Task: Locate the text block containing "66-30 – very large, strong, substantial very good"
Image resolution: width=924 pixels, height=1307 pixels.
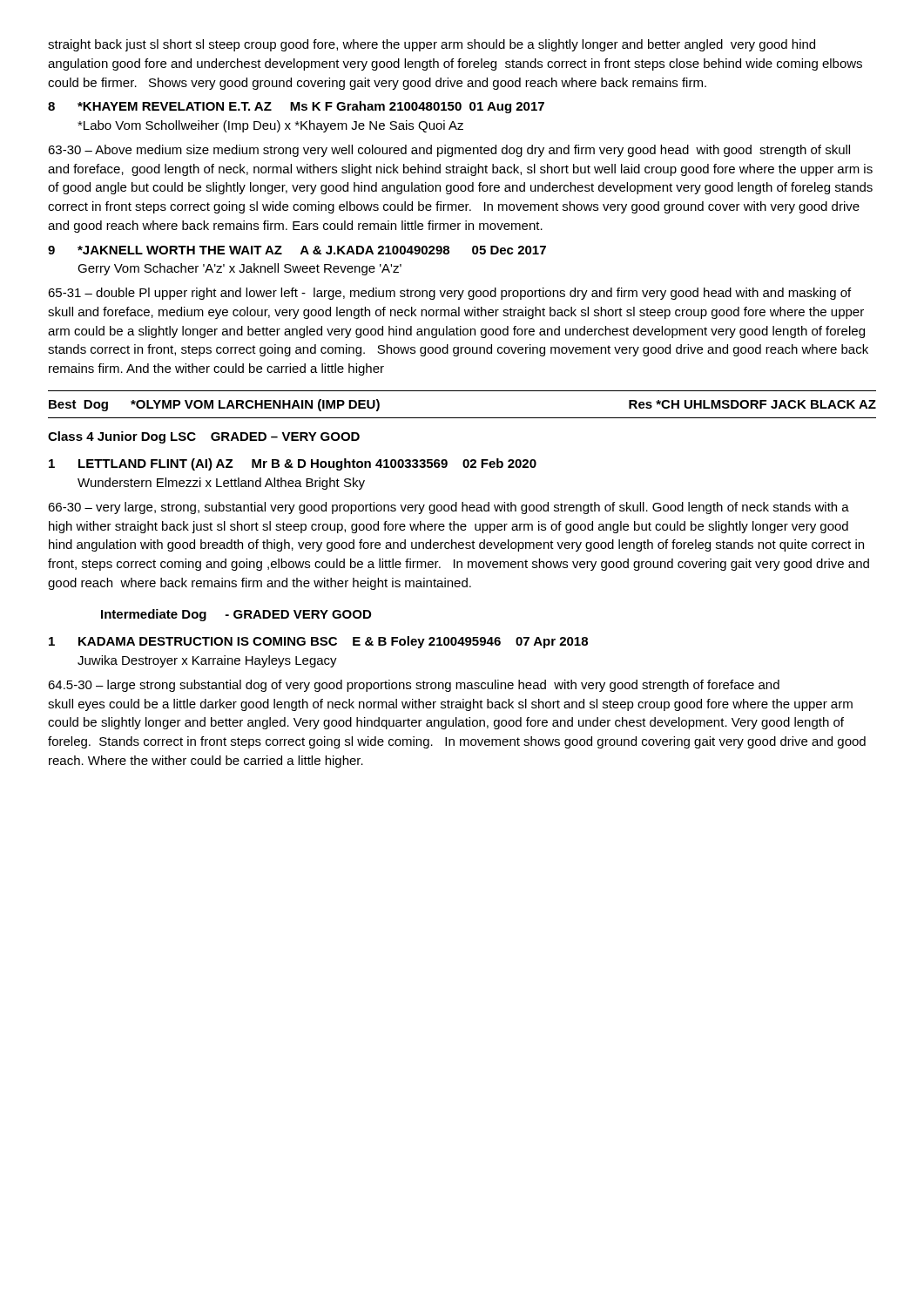Action: coord(459,544)
